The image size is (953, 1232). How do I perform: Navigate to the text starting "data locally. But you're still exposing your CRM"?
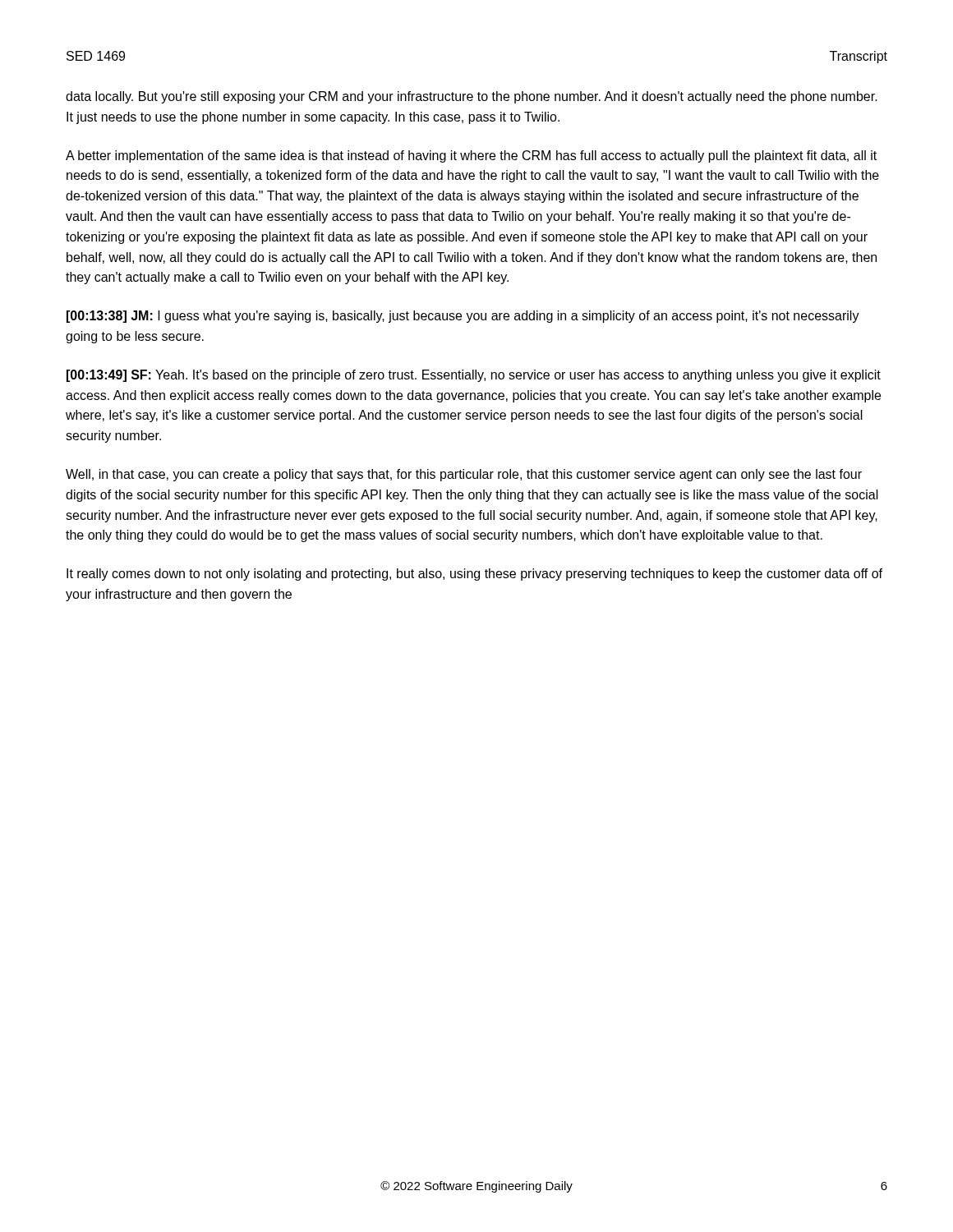(472, 107)
